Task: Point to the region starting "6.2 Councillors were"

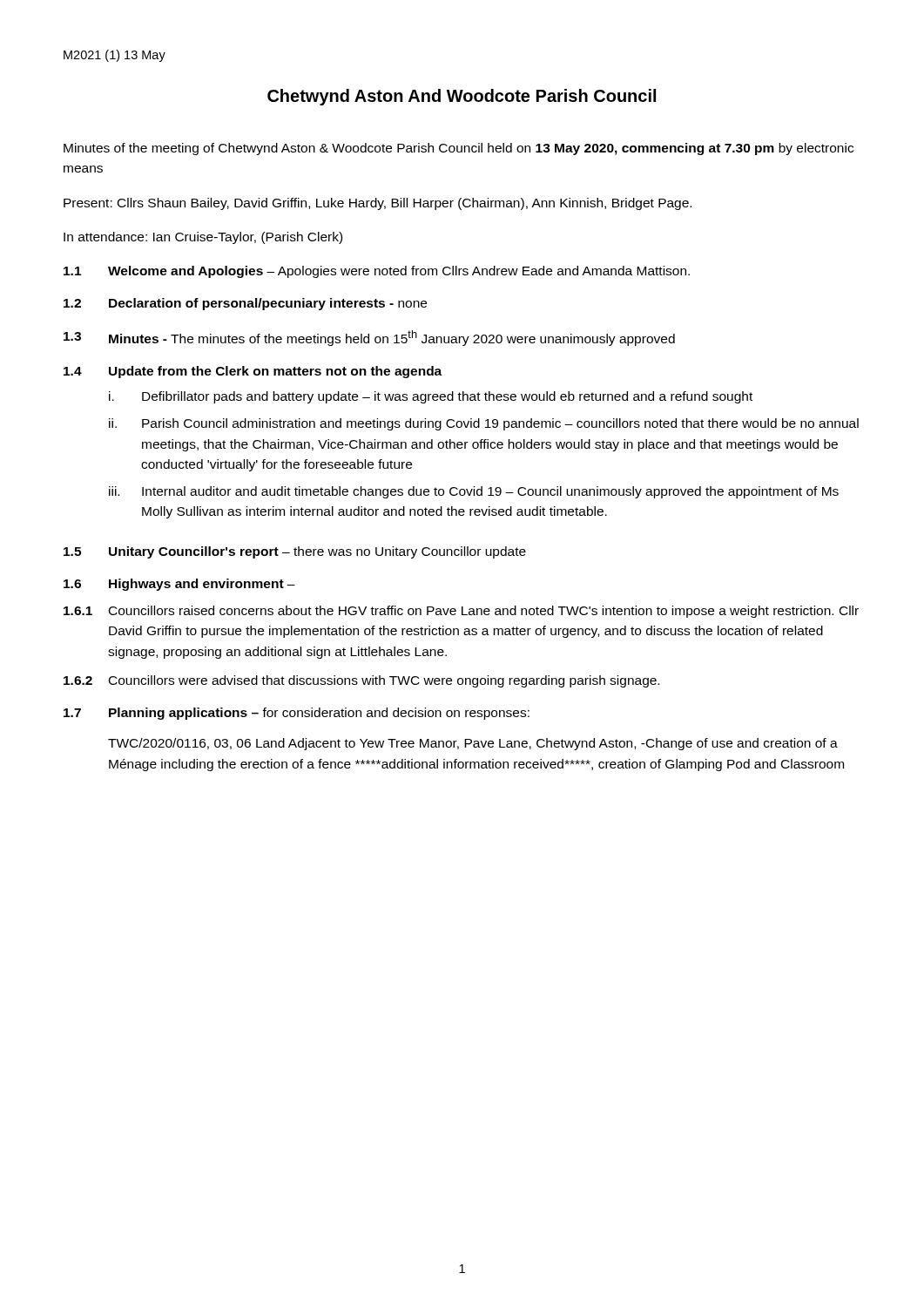Action: [462, 680]
